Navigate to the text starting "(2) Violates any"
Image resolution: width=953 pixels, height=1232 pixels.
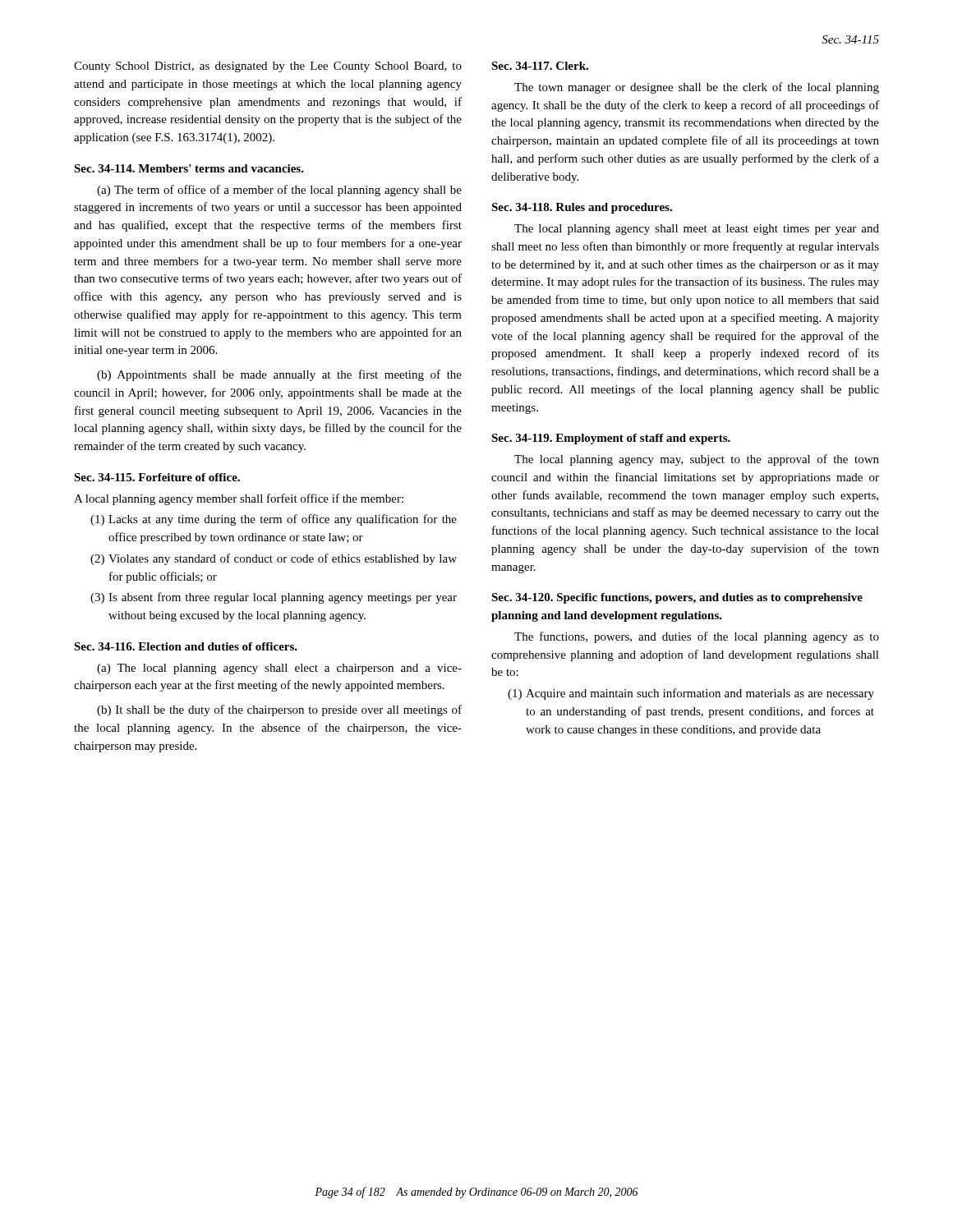click(274, 568)
